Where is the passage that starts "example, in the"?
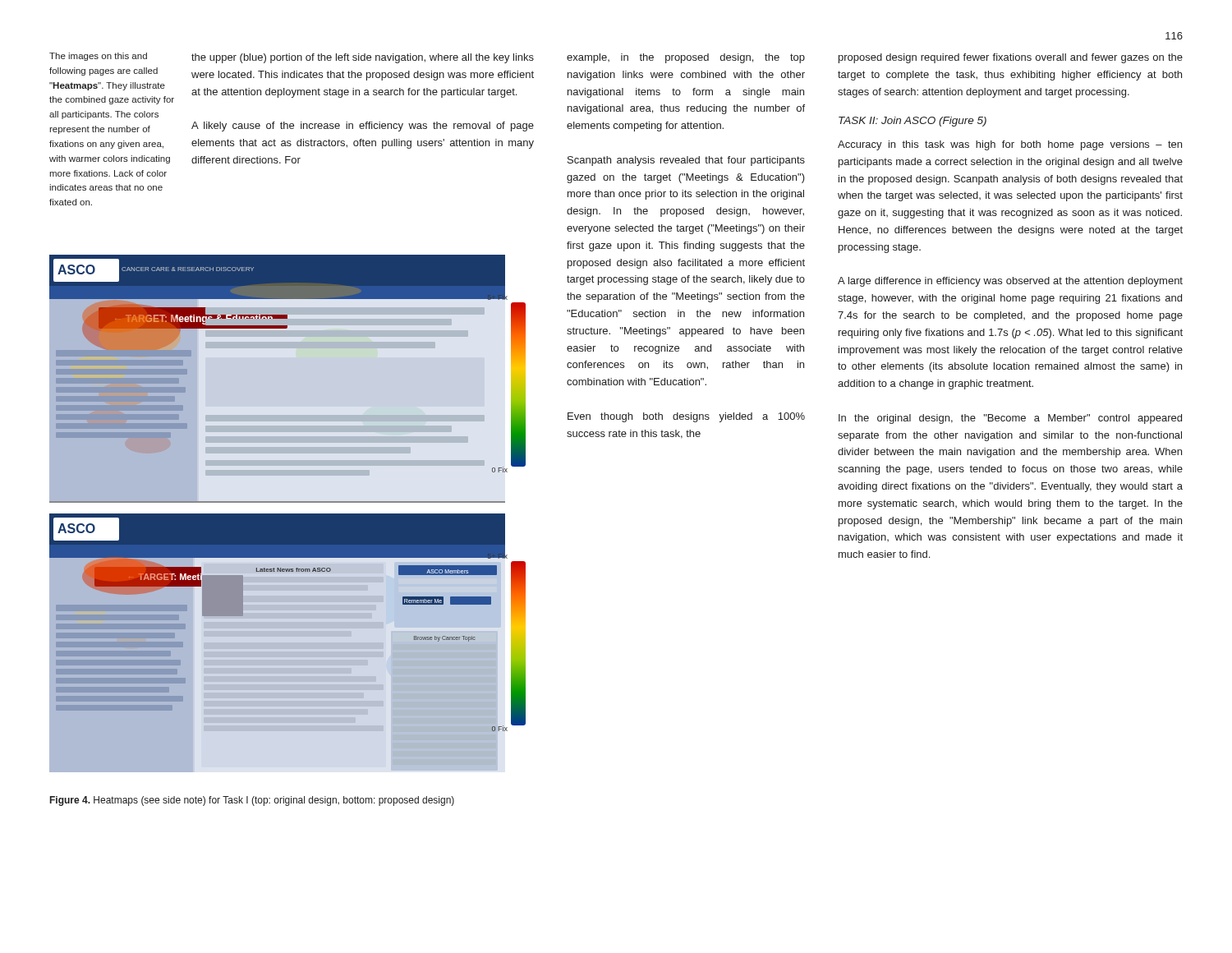 (686, 245)
